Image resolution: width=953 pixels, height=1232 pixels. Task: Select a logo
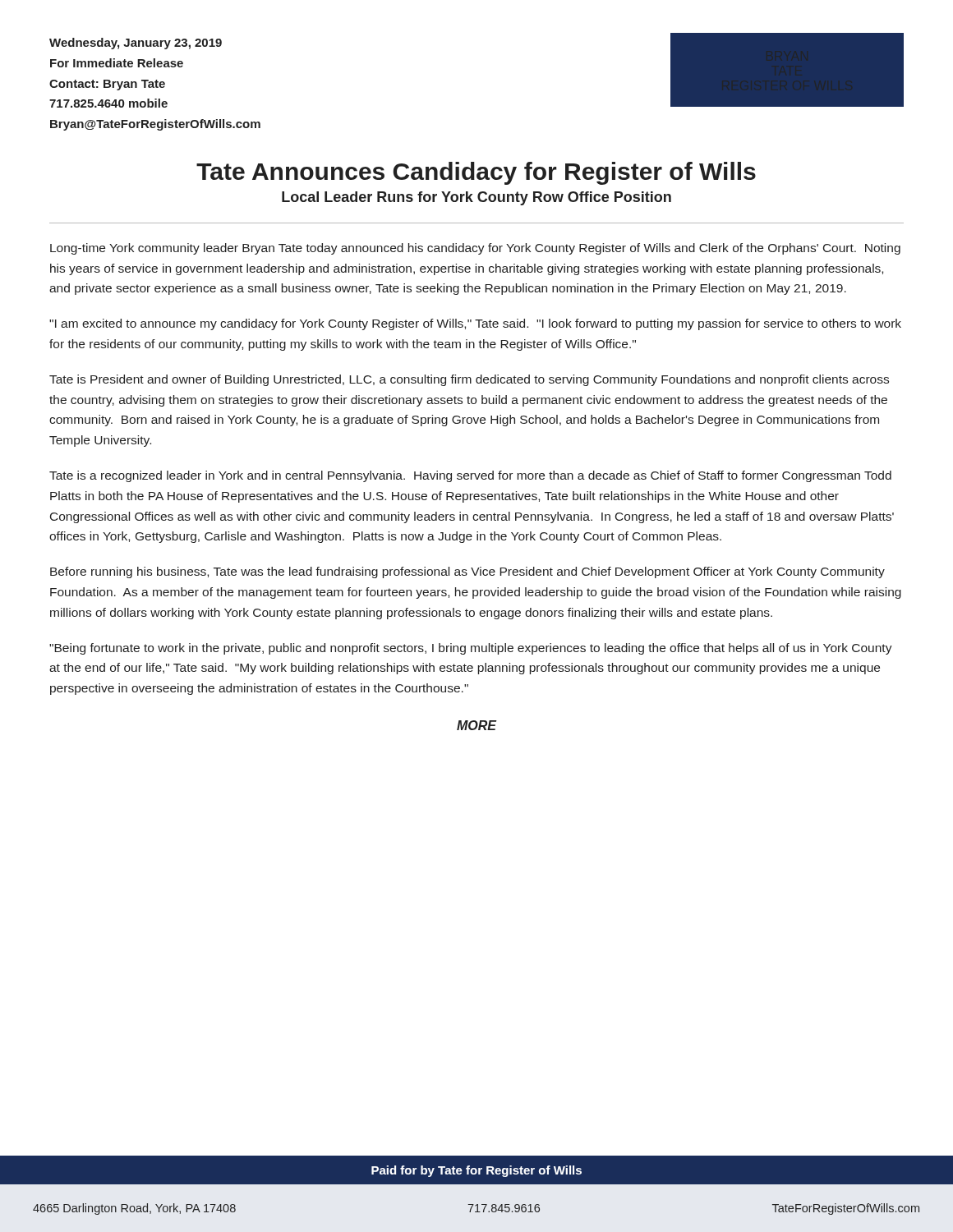pos(787,70)
